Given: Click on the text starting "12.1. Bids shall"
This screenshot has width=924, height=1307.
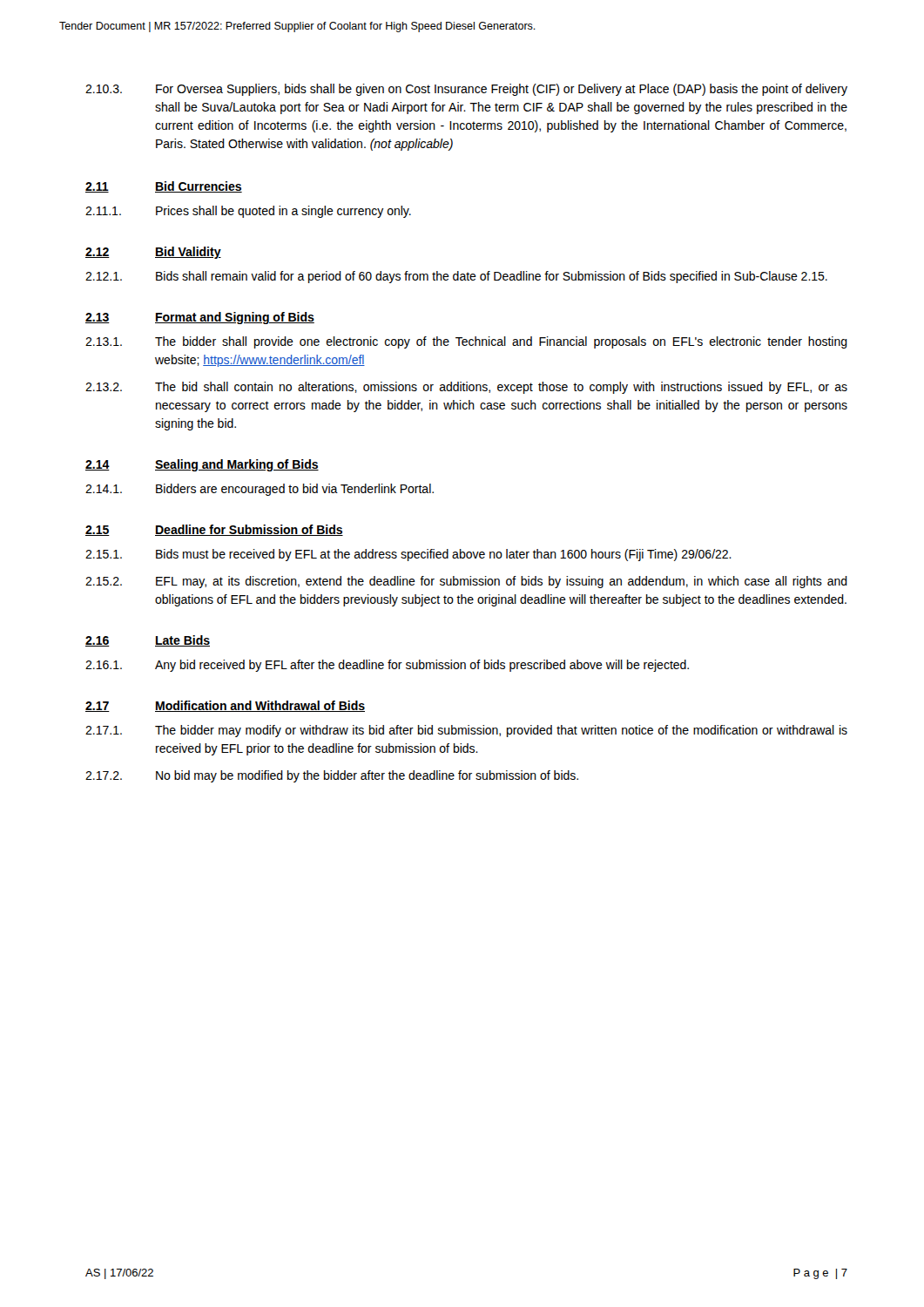Looking at the screenshot, I should (466, 277).
